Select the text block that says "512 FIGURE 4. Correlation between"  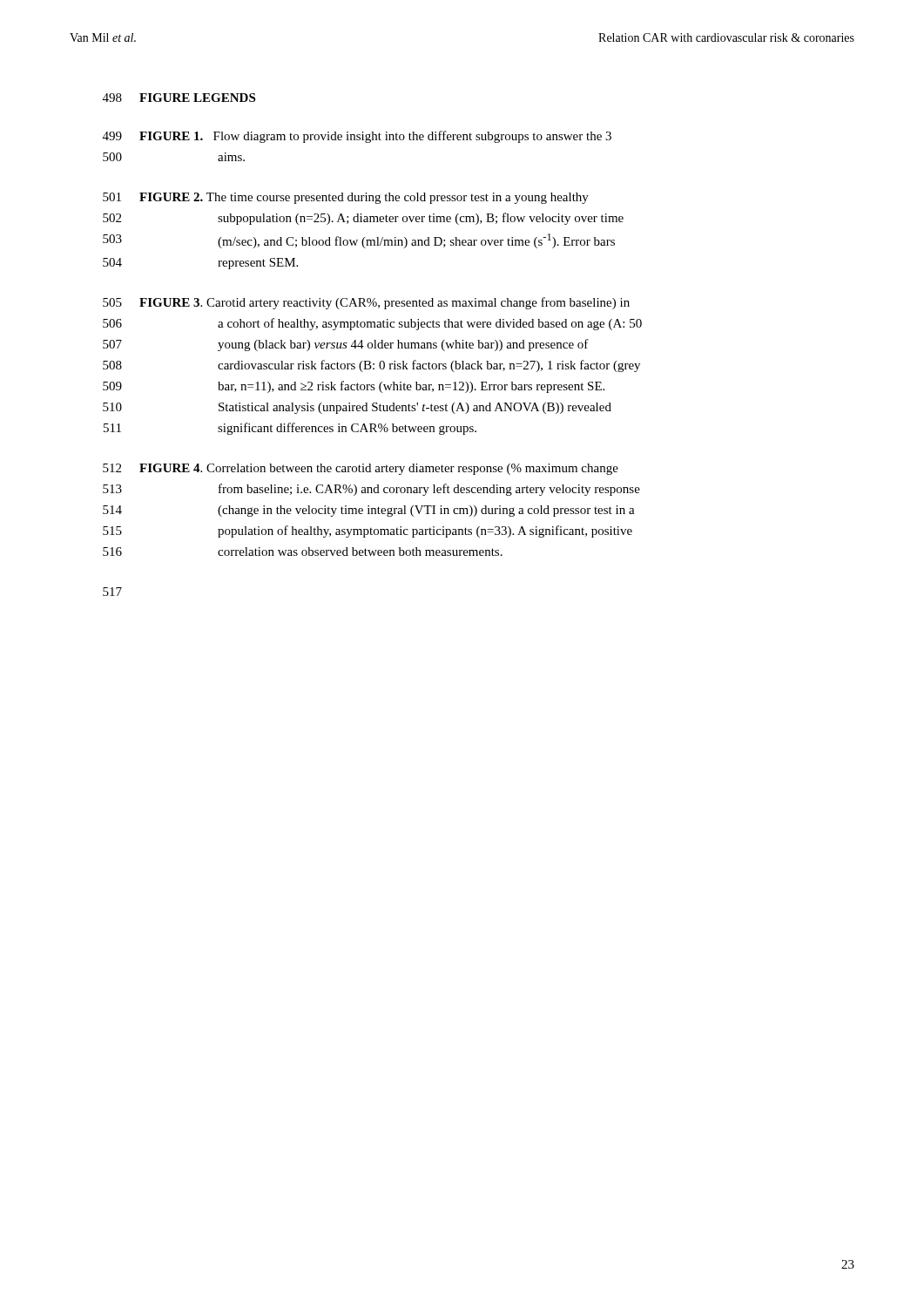coord(462,510)
